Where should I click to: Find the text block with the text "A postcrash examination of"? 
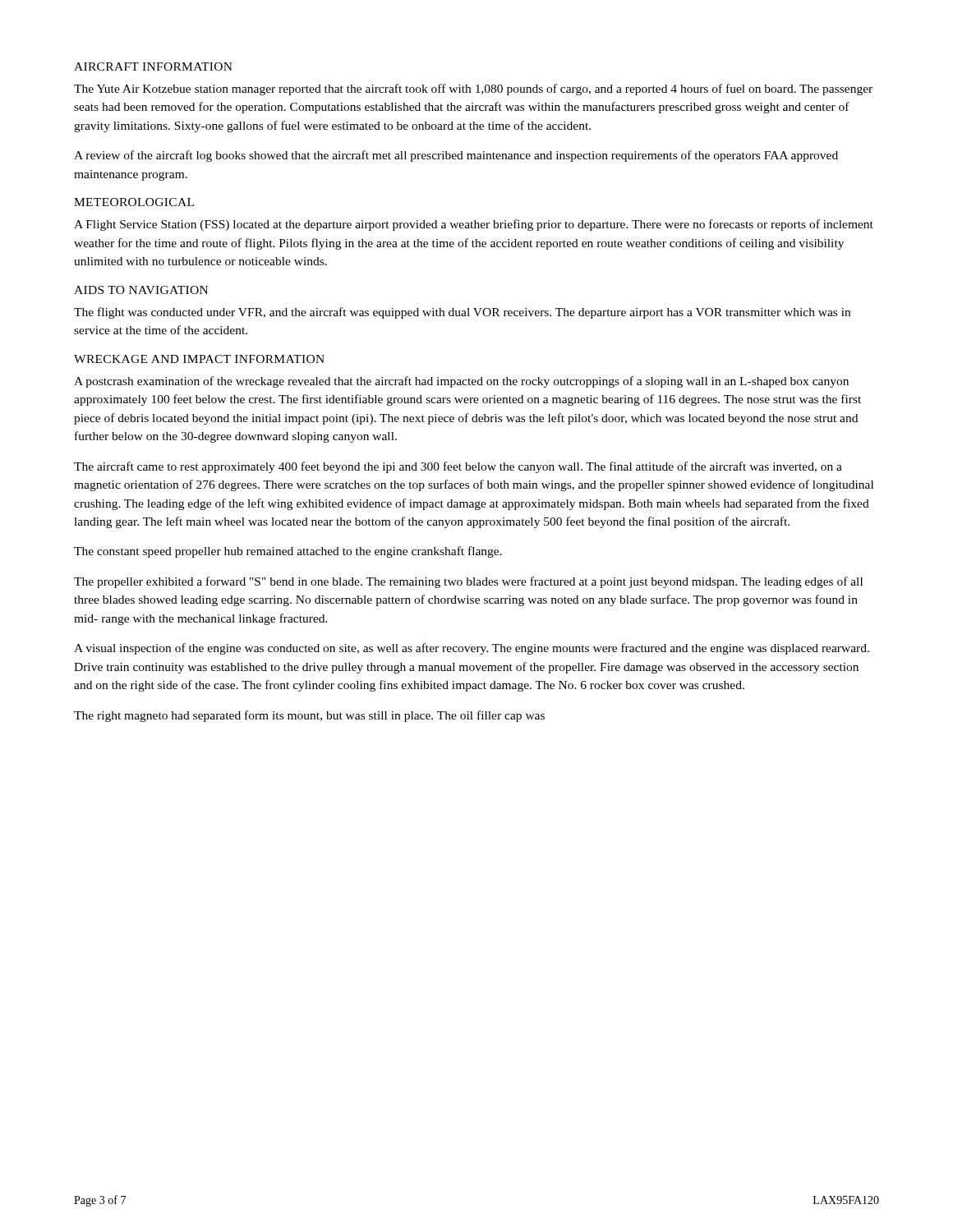468,408
